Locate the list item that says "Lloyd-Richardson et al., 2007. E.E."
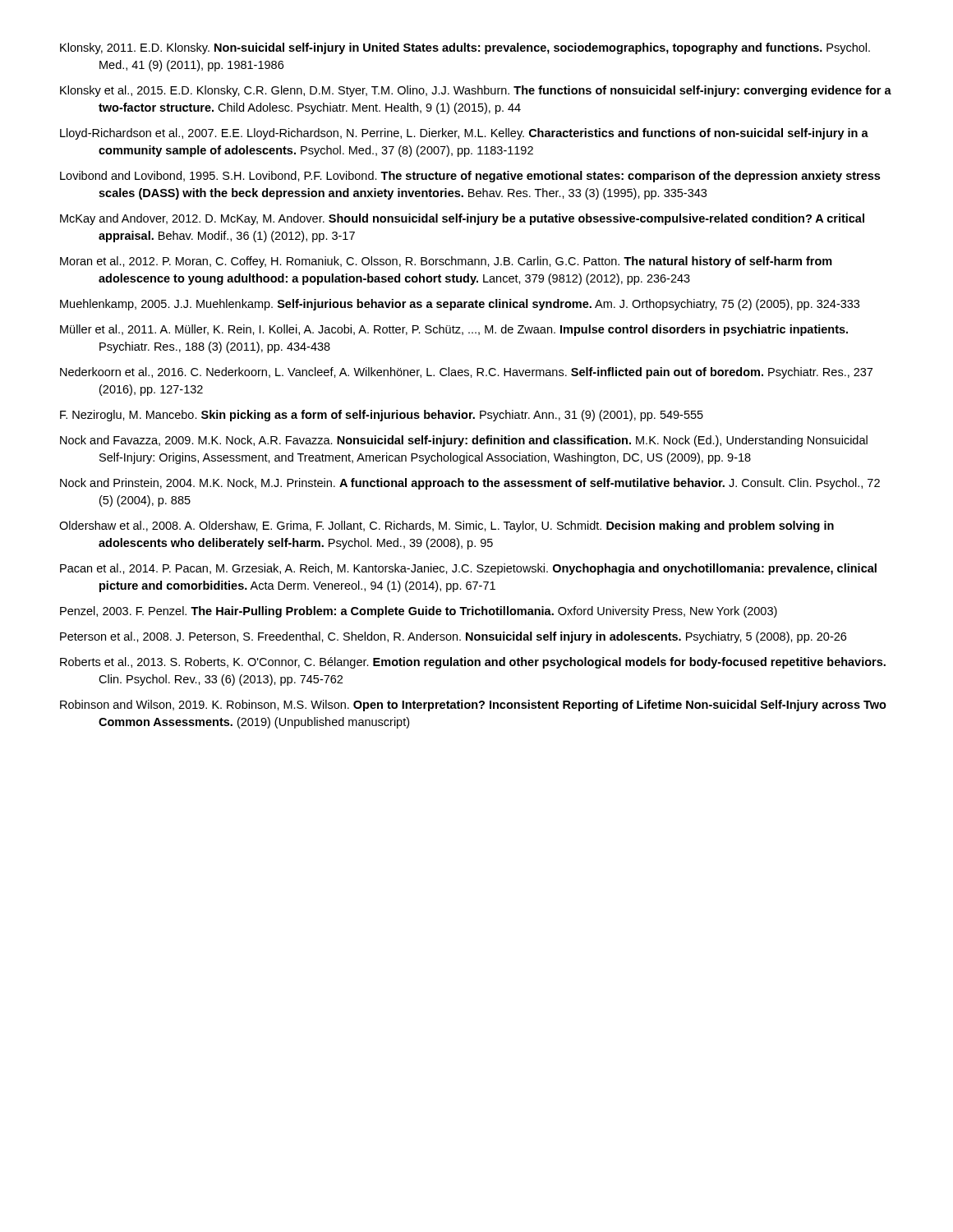This screenshot has width=953, height=1232. 464,142
